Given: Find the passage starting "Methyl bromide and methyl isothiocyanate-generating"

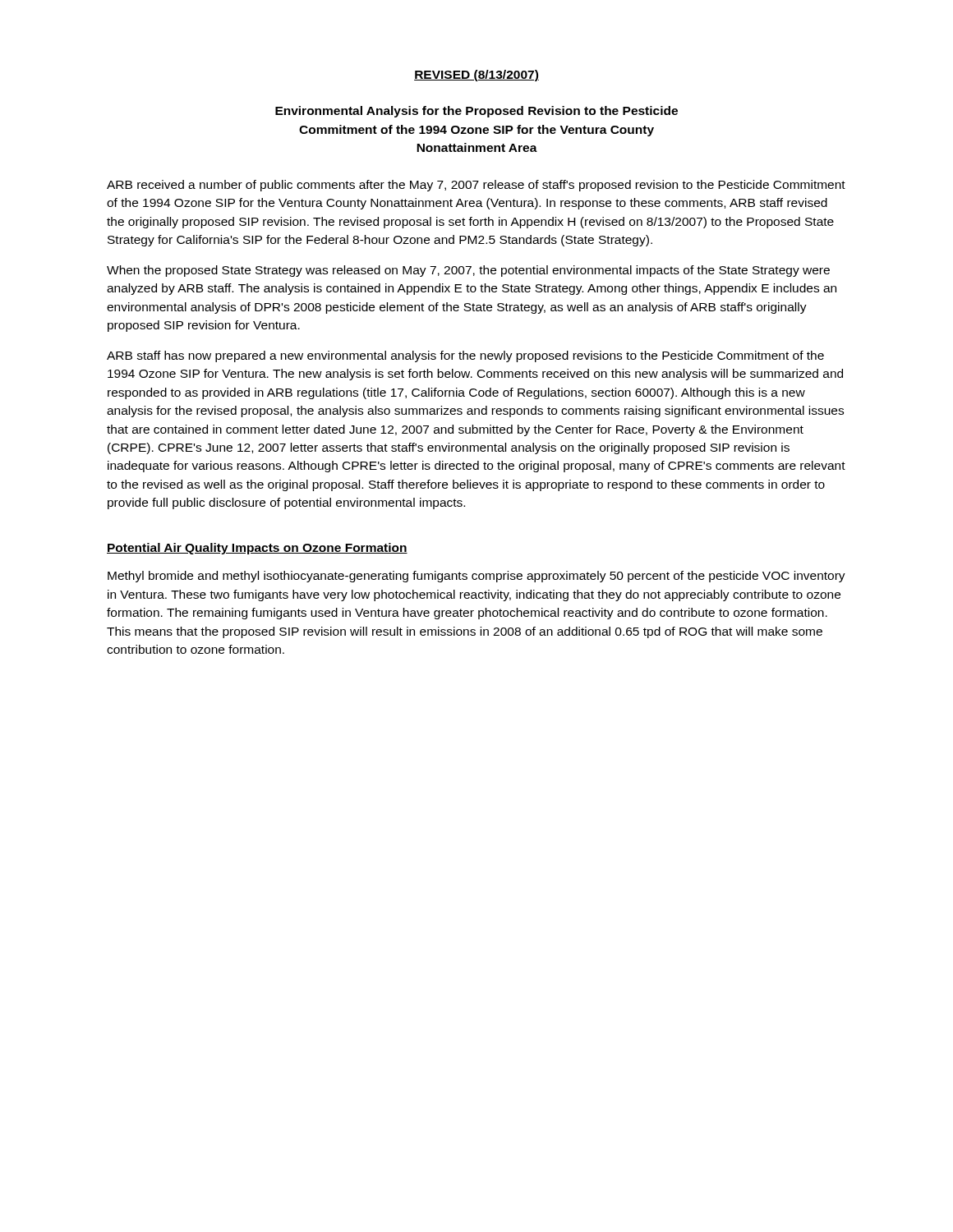Looking at the screenshot, I should [476, 612].
